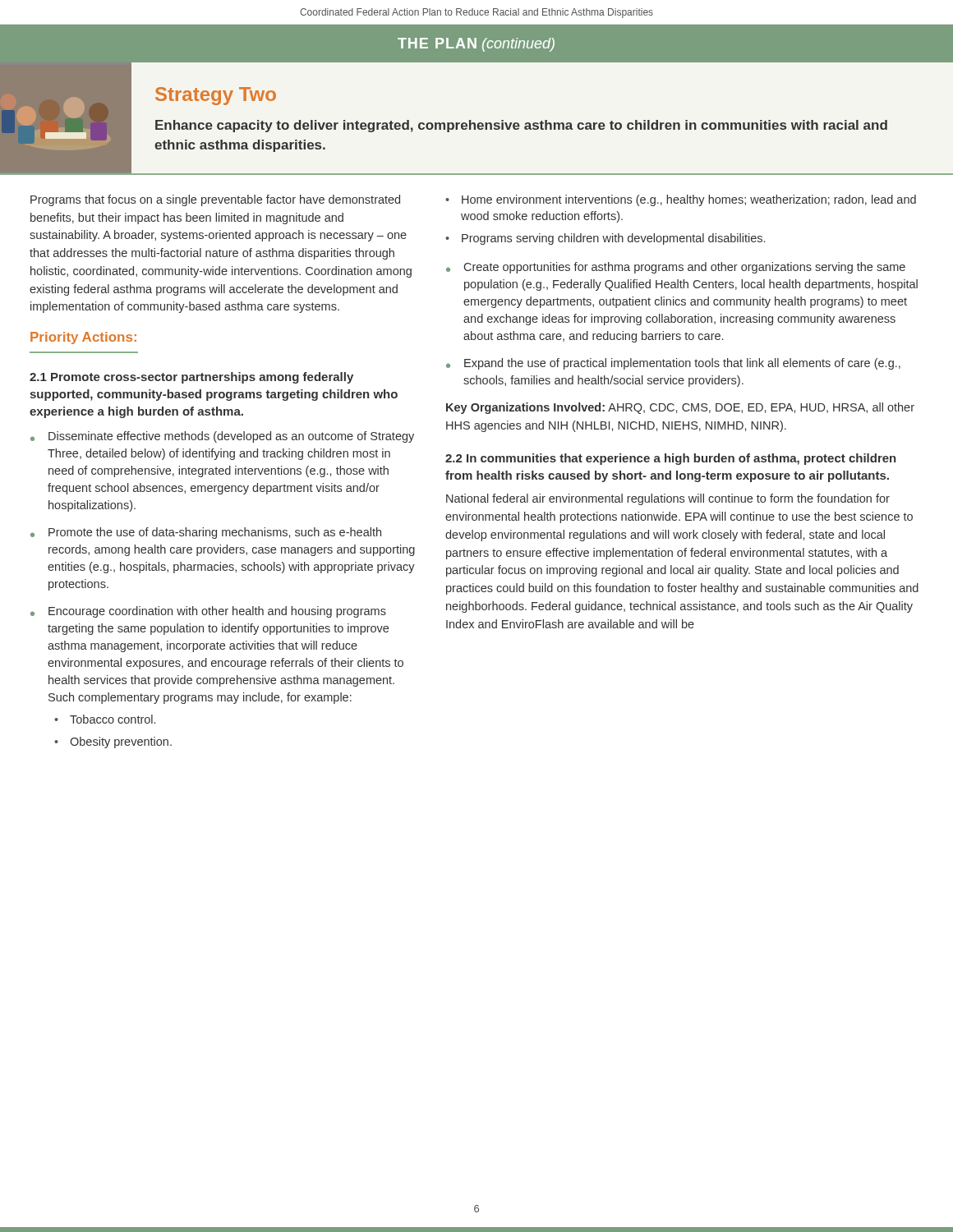
Task: Click on the section header that reads "2.2 In communities that experience a high"
Action: tap(671, 467)
